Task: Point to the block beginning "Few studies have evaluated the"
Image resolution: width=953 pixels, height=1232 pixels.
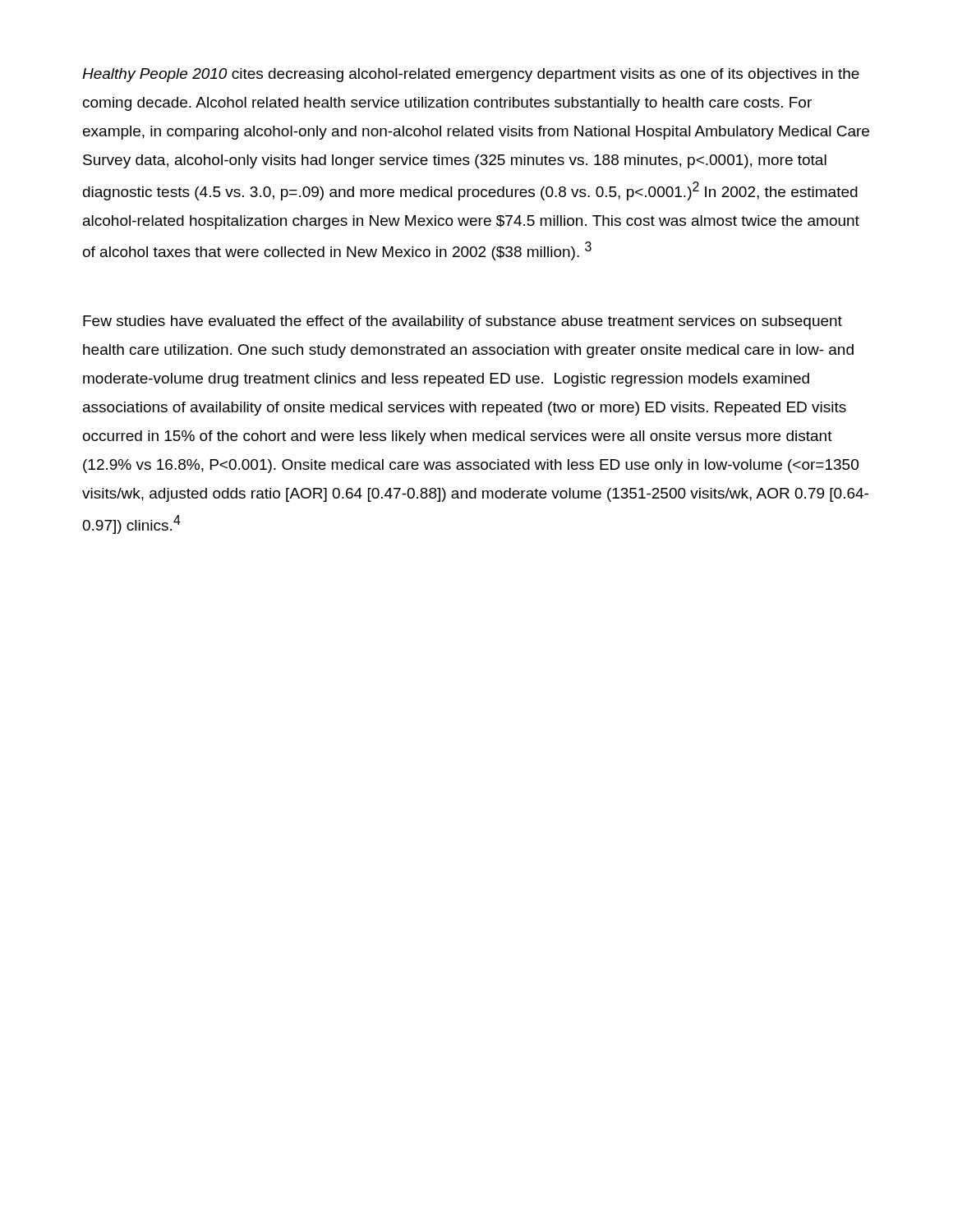Action: click(x=476, y=423)
